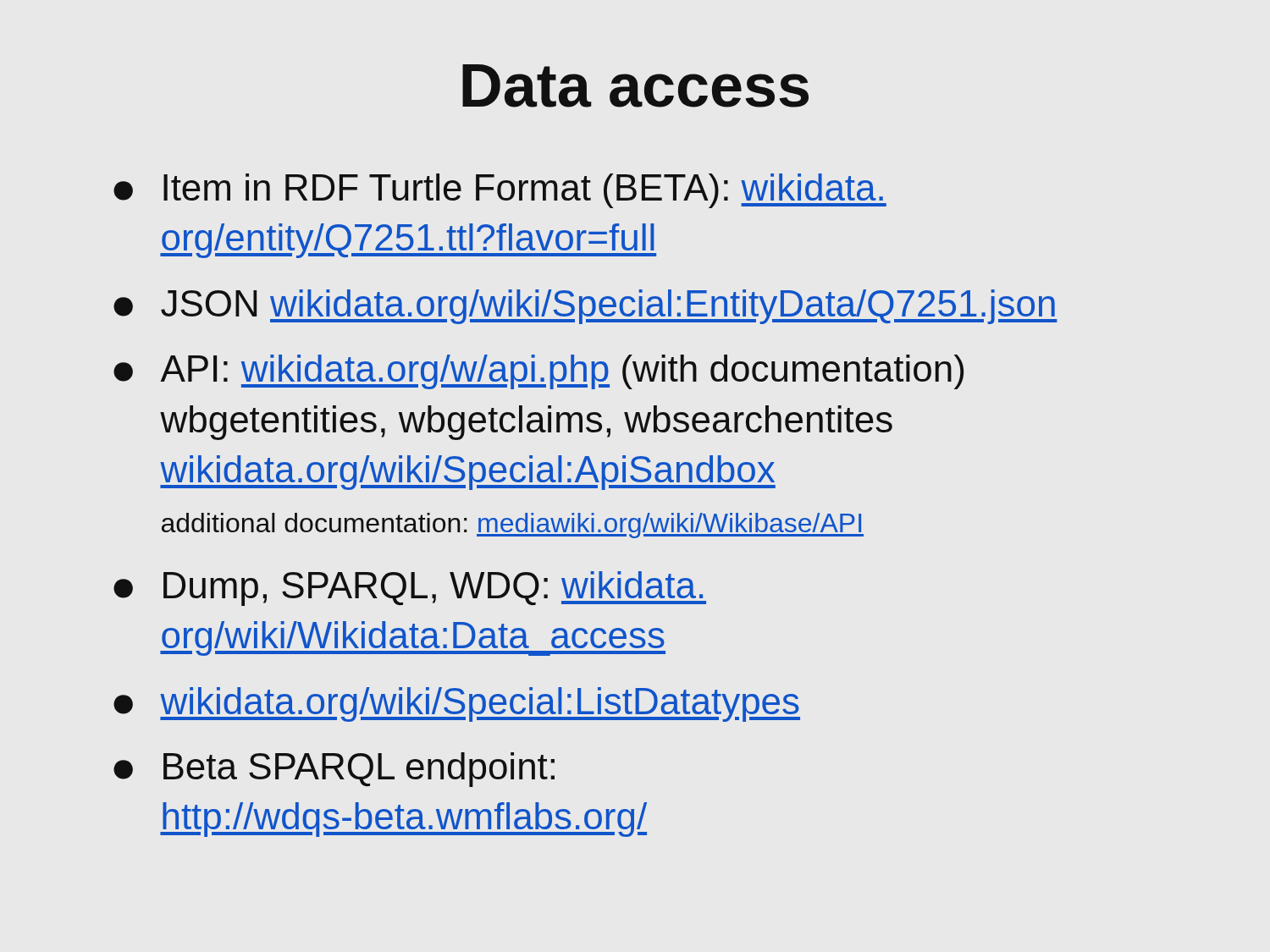Click the passage that begins "● API: wikidata.org/w/api.php (with documentation) wbgetentities, wbgetclaims,"
Viewport: 1270px width, 952px height.
click(538, 444)
